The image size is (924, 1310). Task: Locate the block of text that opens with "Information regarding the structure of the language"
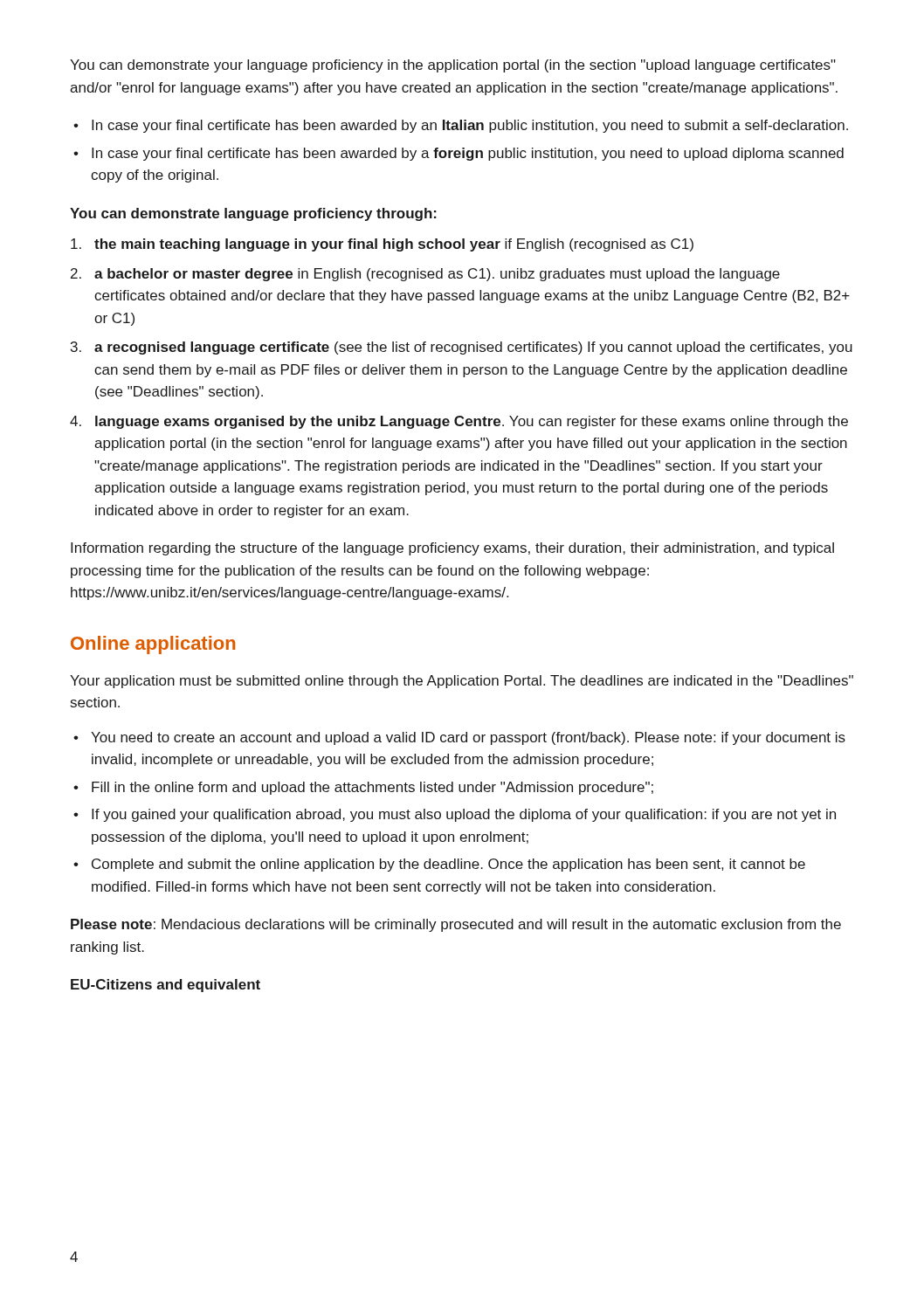click(x=452, y=570)
